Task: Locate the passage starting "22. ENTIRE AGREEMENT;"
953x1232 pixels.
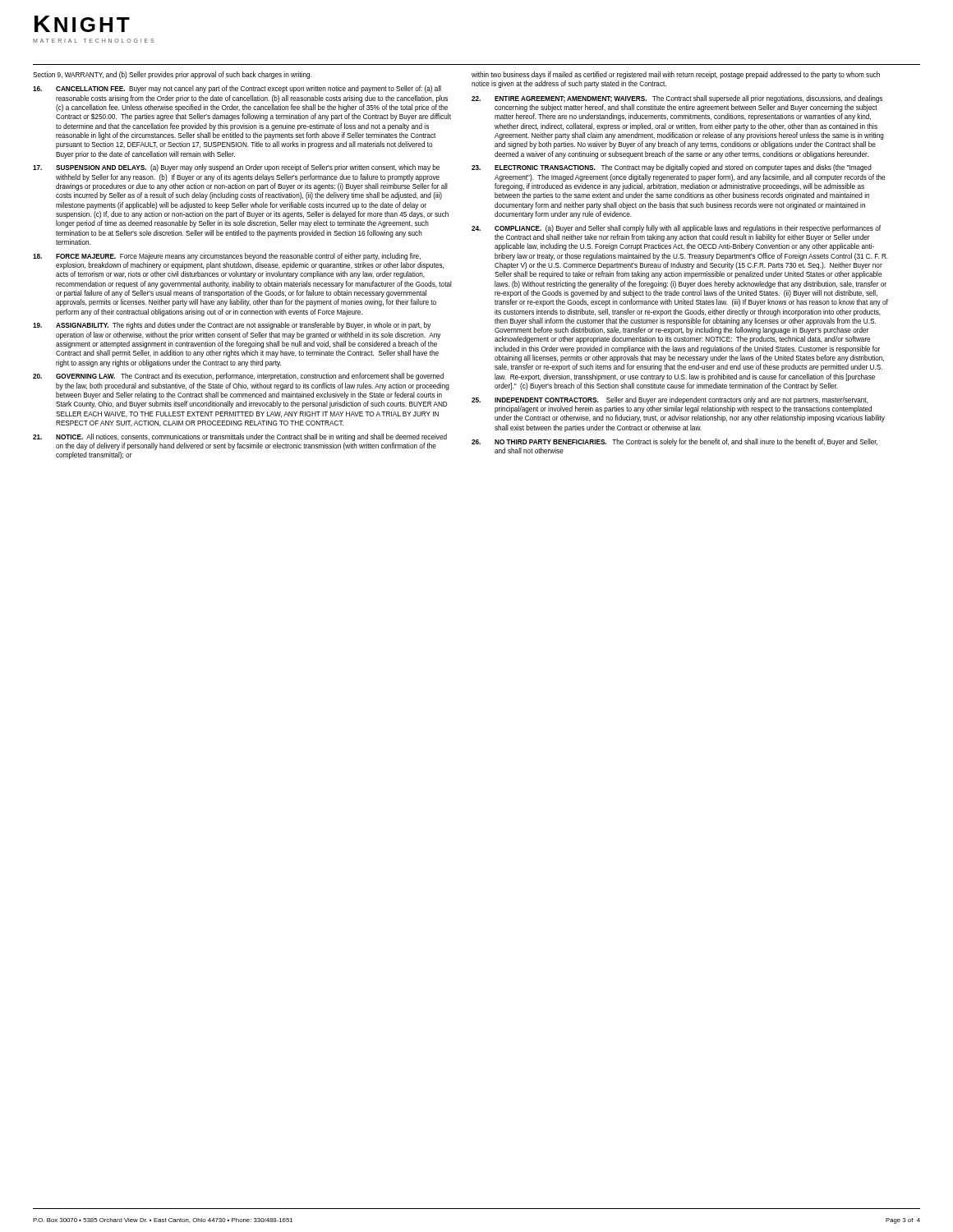Action: click(681, 127)
